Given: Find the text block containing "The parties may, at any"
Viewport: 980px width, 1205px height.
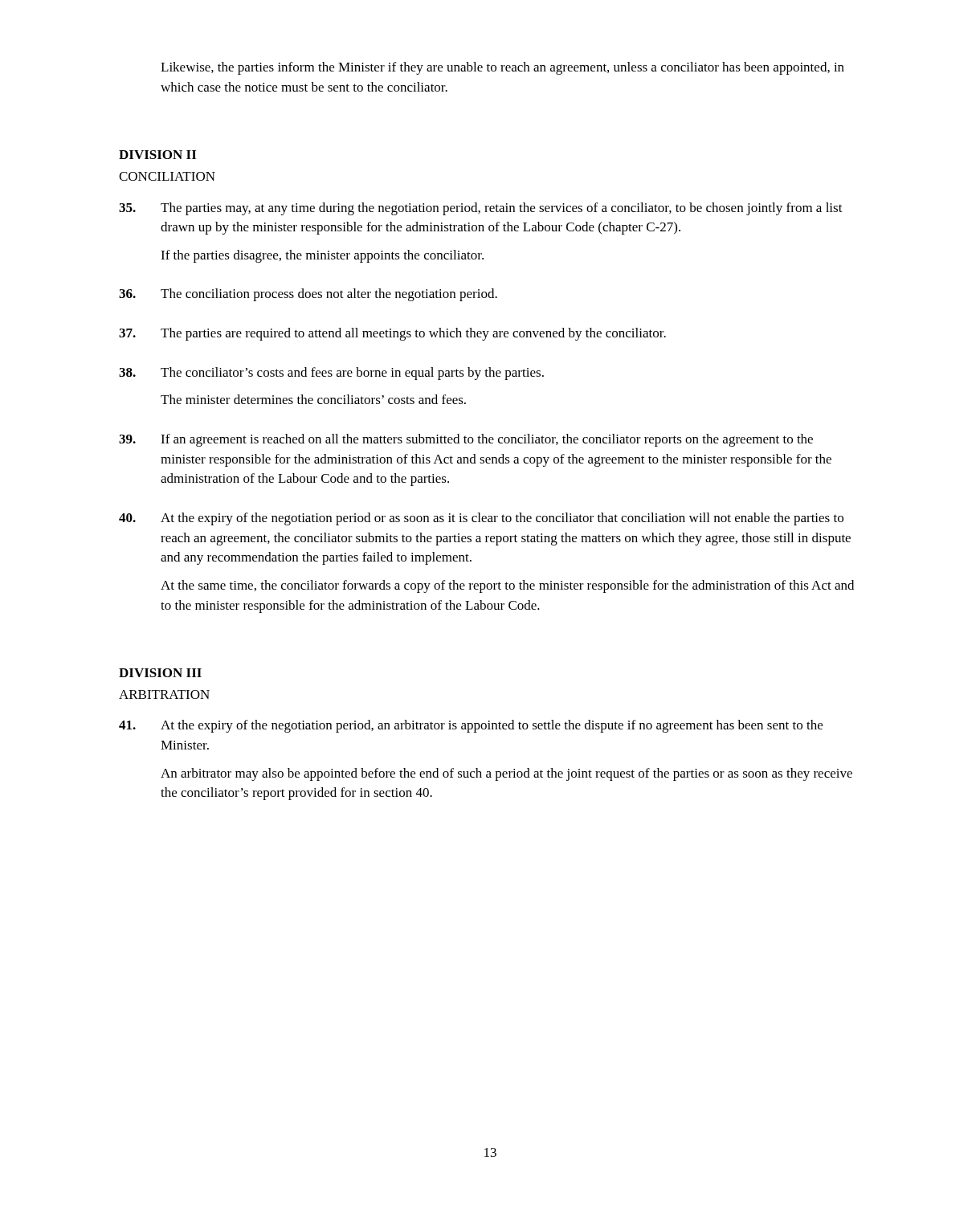Looking at the screenshot, I should point(490,218).
